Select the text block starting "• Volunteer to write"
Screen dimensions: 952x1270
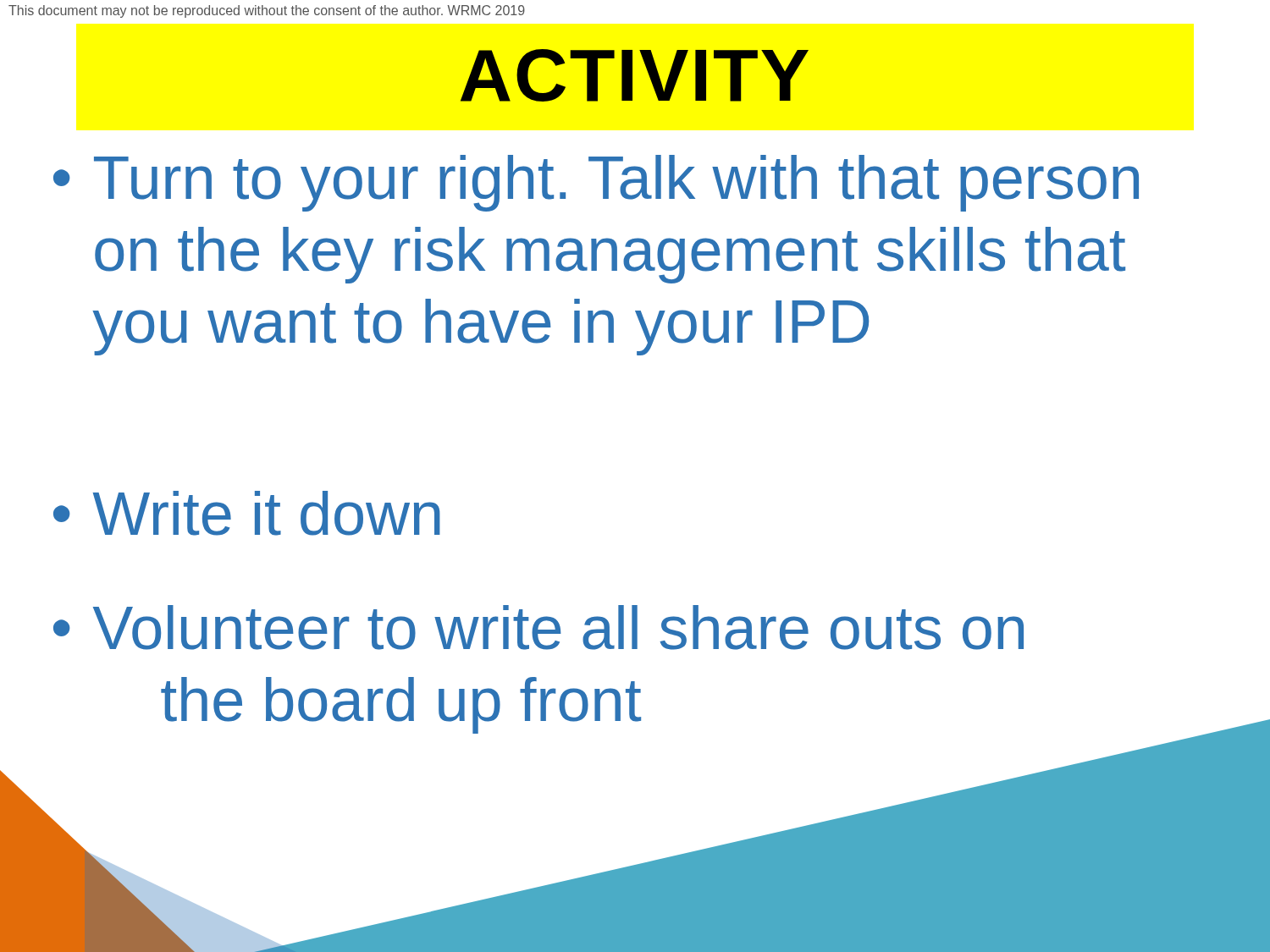tap(539, 664)
